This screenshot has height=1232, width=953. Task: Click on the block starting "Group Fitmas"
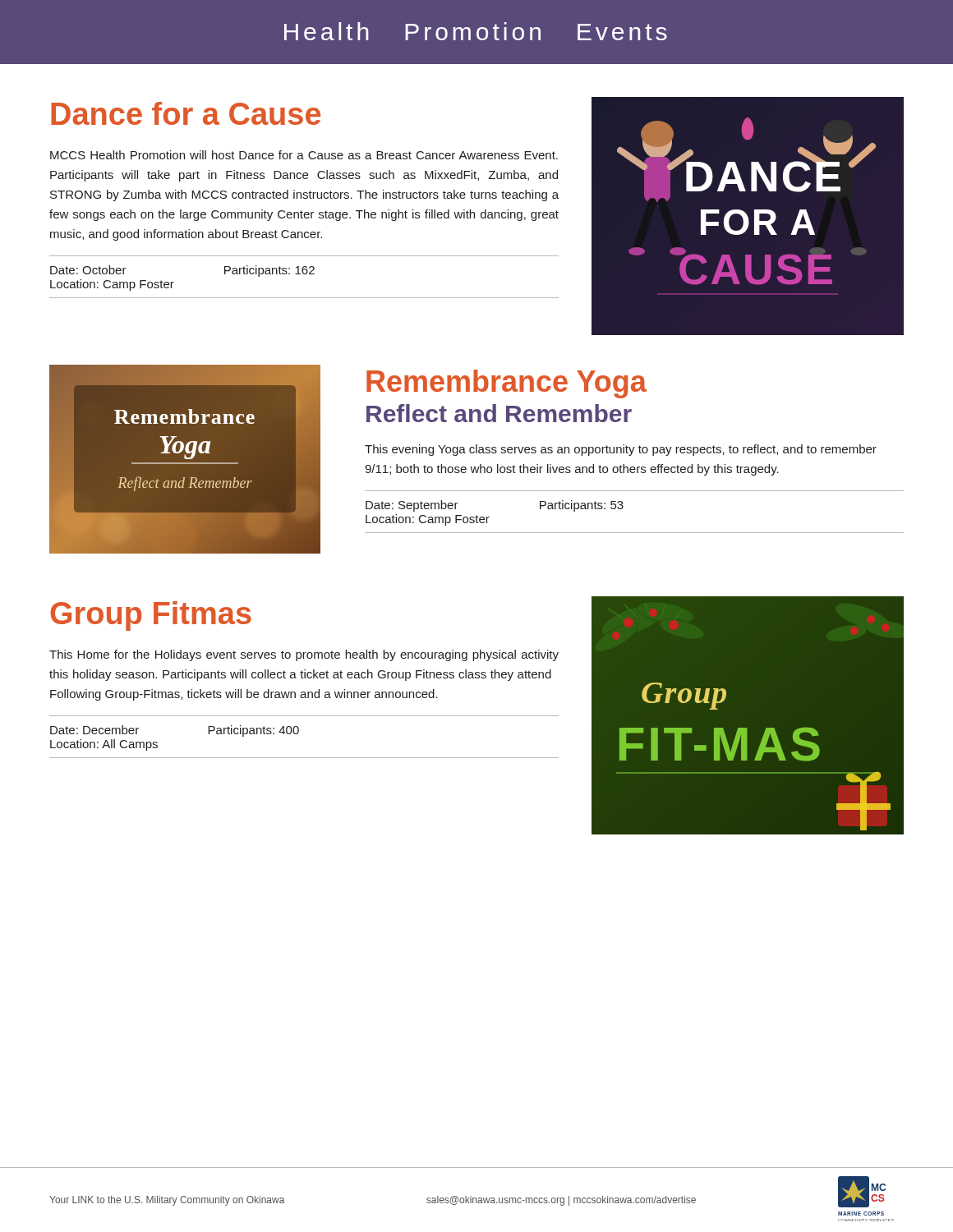pyautogui.click(x=151, y=616)
